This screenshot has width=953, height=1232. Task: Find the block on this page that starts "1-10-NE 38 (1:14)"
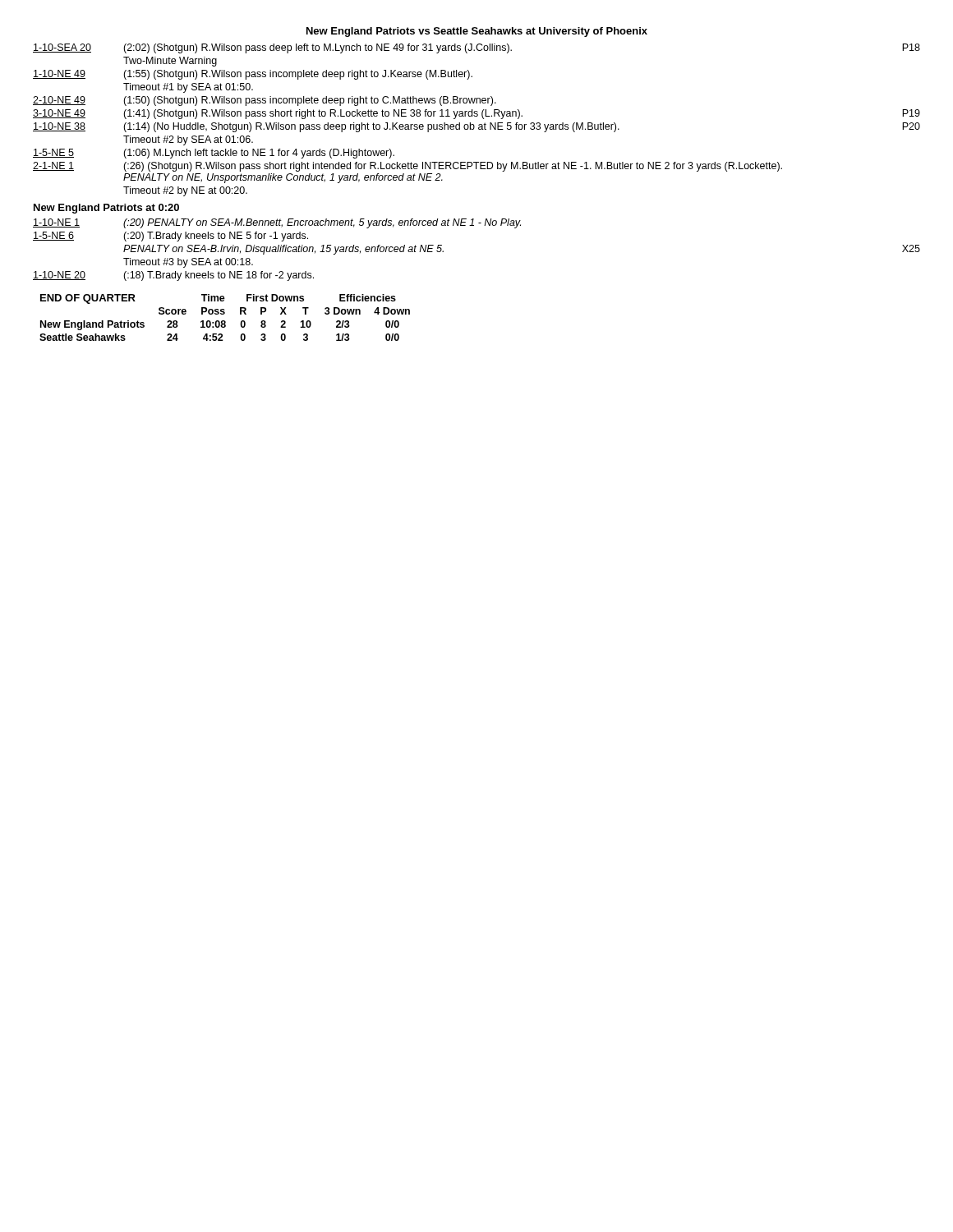point(476,126)
